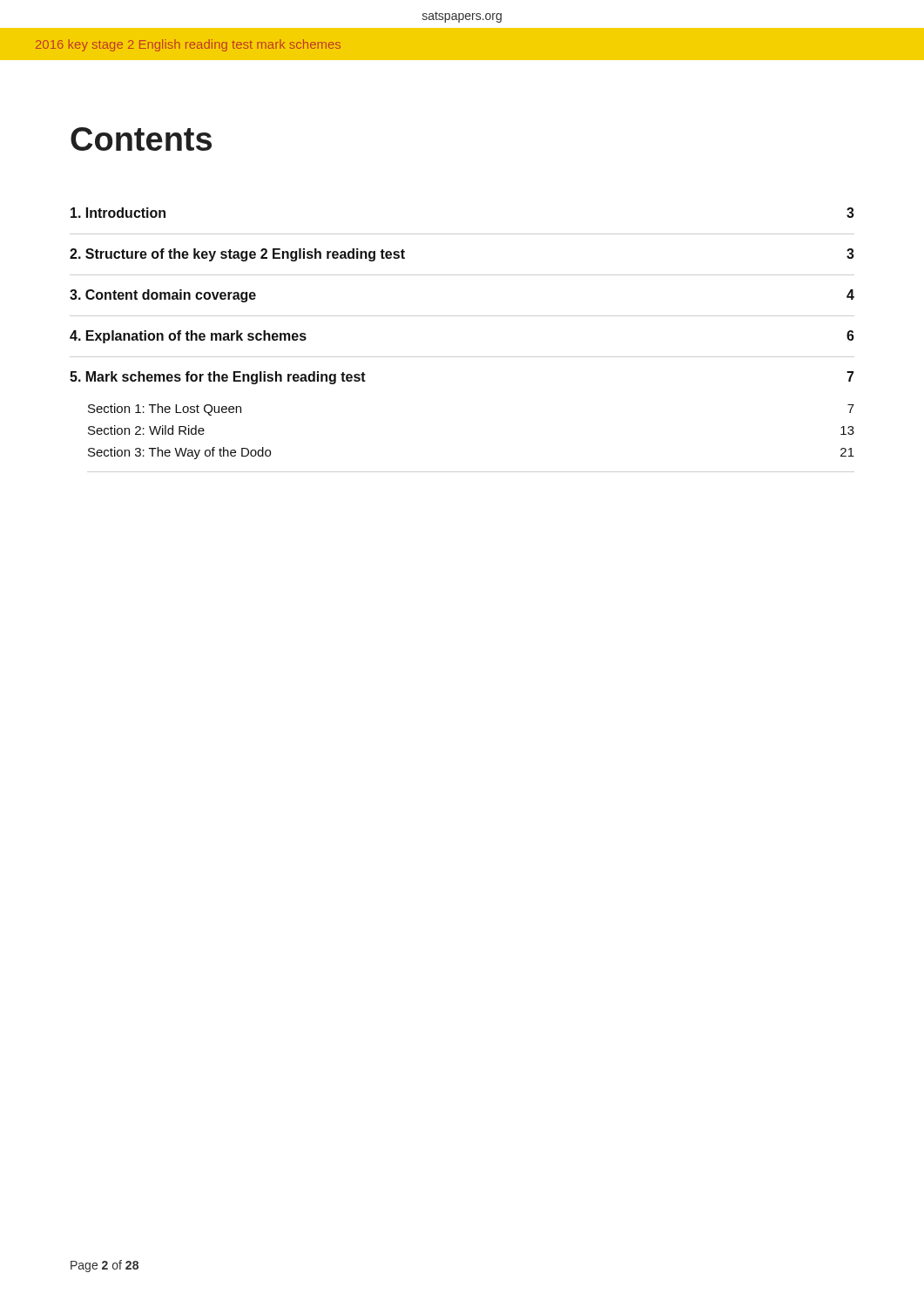Find the list item with the text "3. Content domain coverage 4"
This screenshot has width=924, height=1307.
(165, 296)
